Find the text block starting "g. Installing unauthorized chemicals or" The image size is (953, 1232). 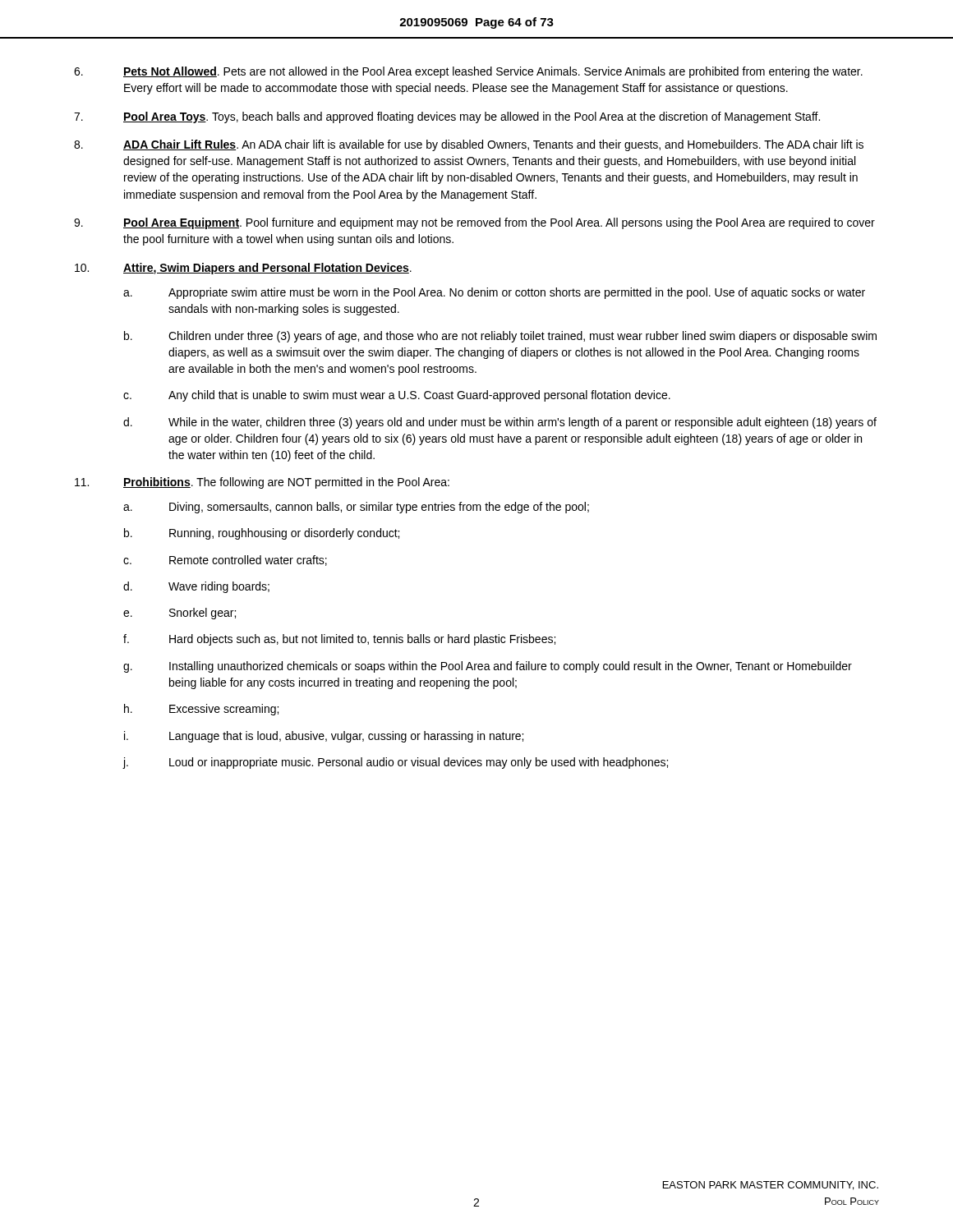[501, 674]
